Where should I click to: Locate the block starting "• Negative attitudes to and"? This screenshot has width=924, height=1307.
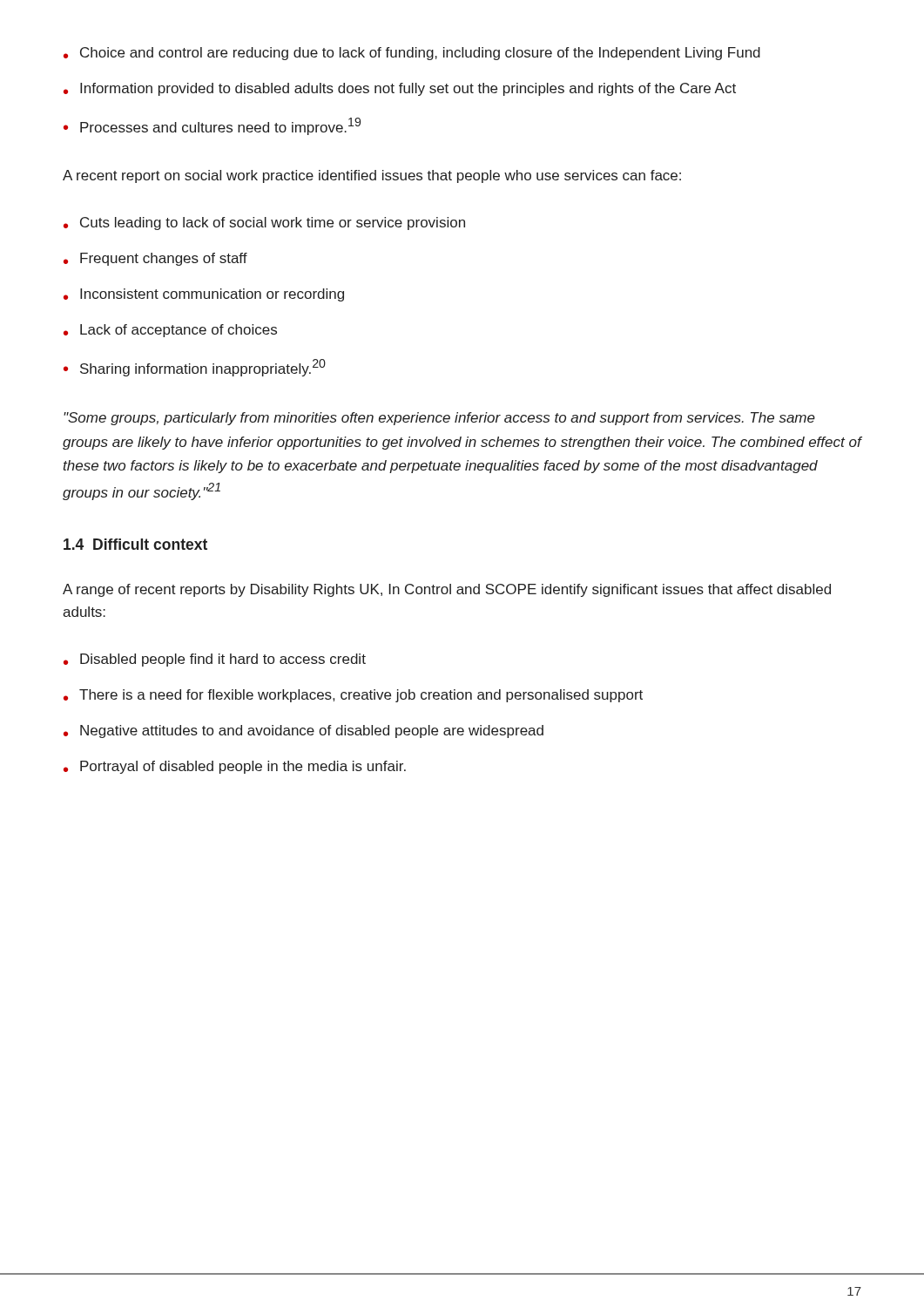coord(462,734)
